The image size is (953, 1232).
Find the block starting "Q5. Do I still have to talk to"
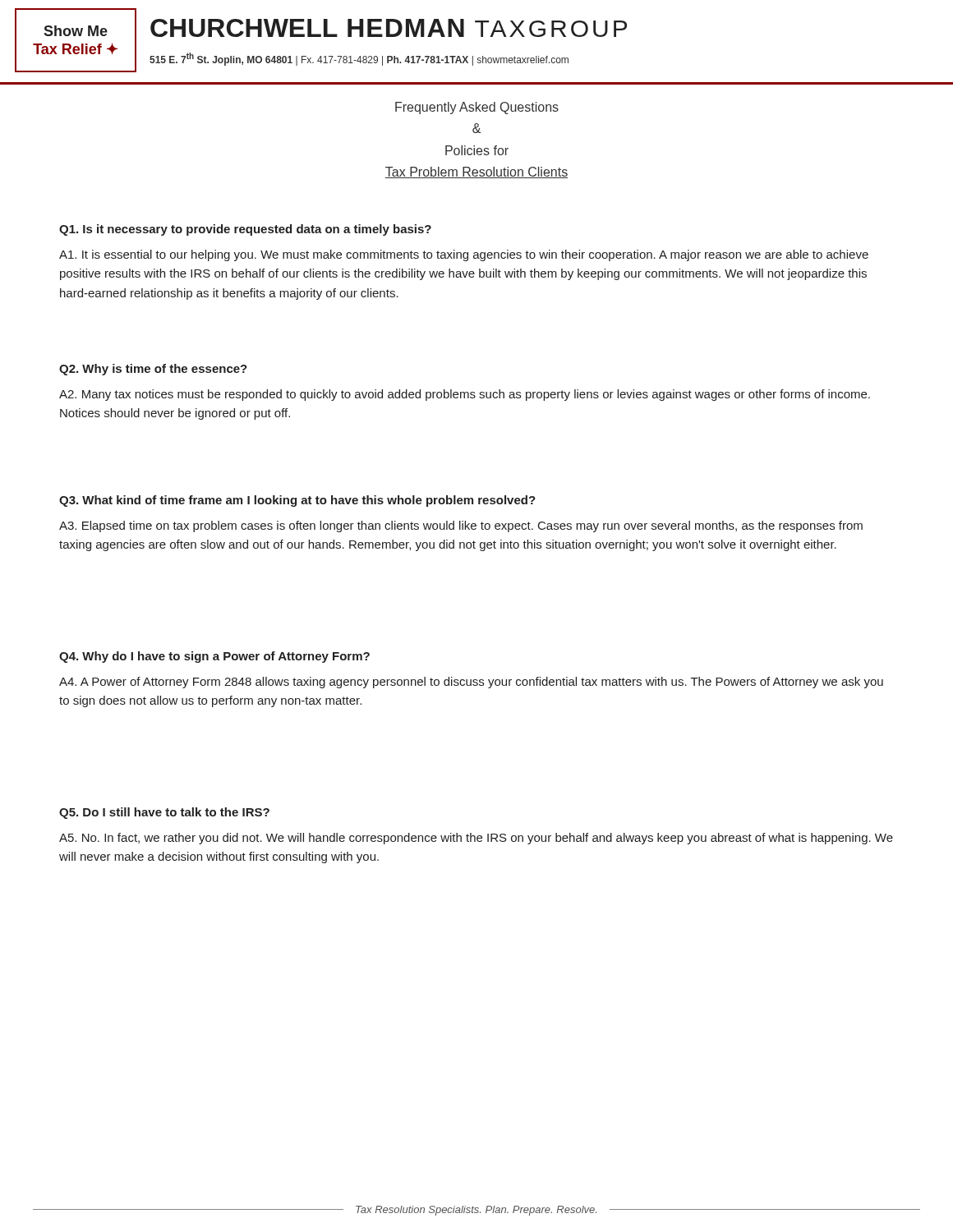click(x=164, y=813)
